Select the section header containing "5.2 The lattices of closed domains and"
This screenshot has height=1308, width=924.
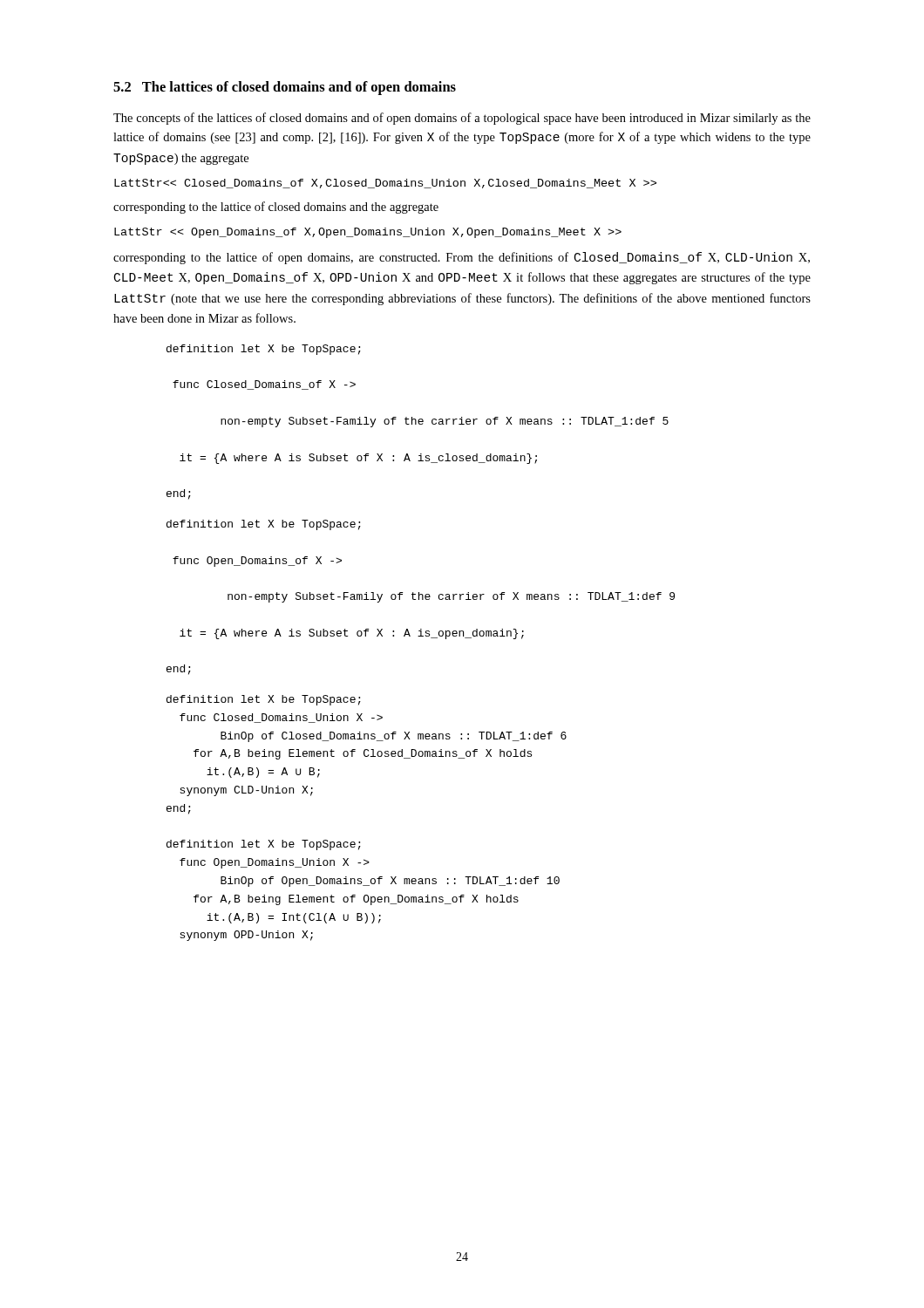point(285,87)
